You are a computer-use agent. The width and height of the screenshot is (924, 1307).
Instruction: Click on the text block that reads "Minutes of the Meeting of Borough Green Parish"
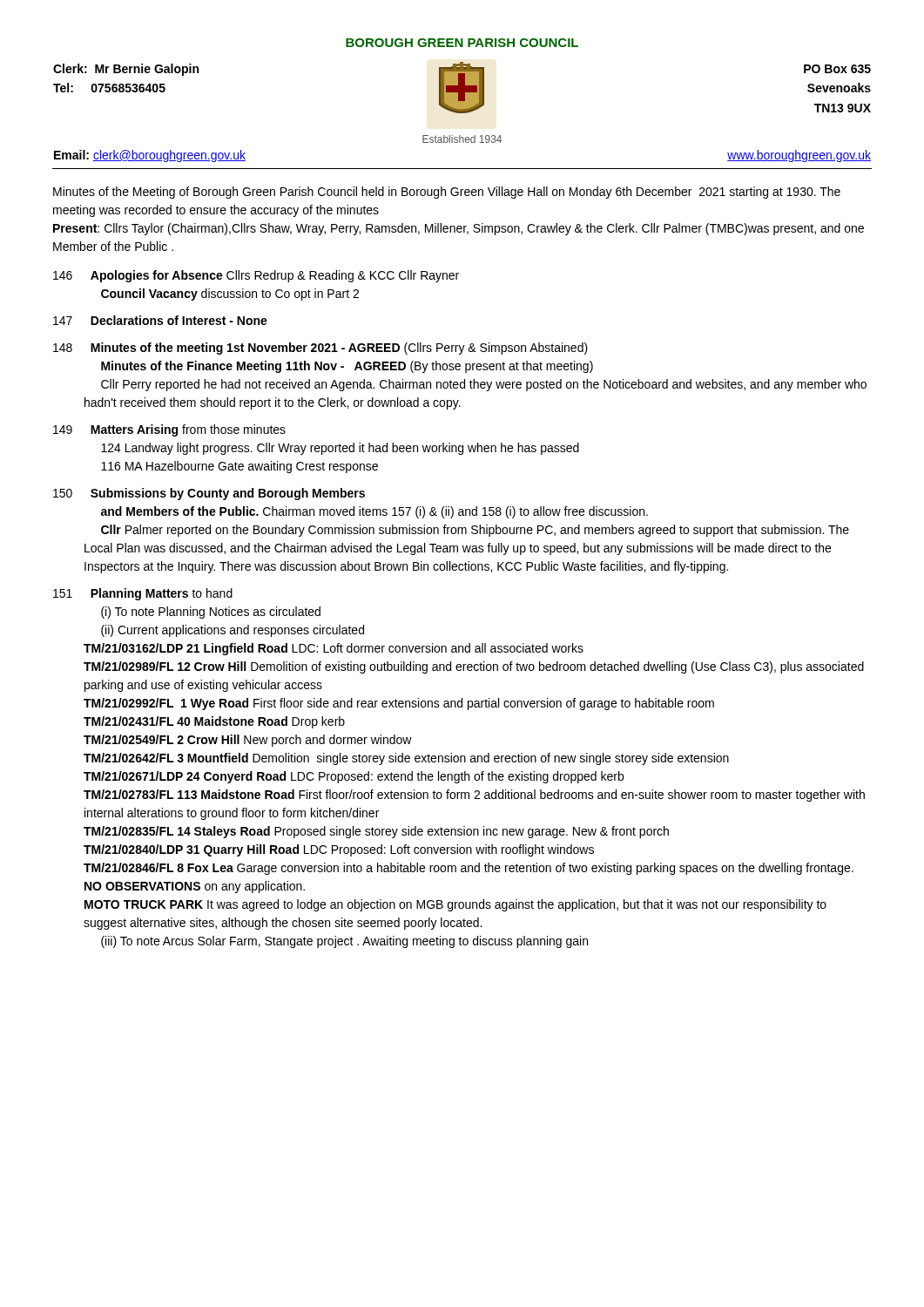pos(458,219)
